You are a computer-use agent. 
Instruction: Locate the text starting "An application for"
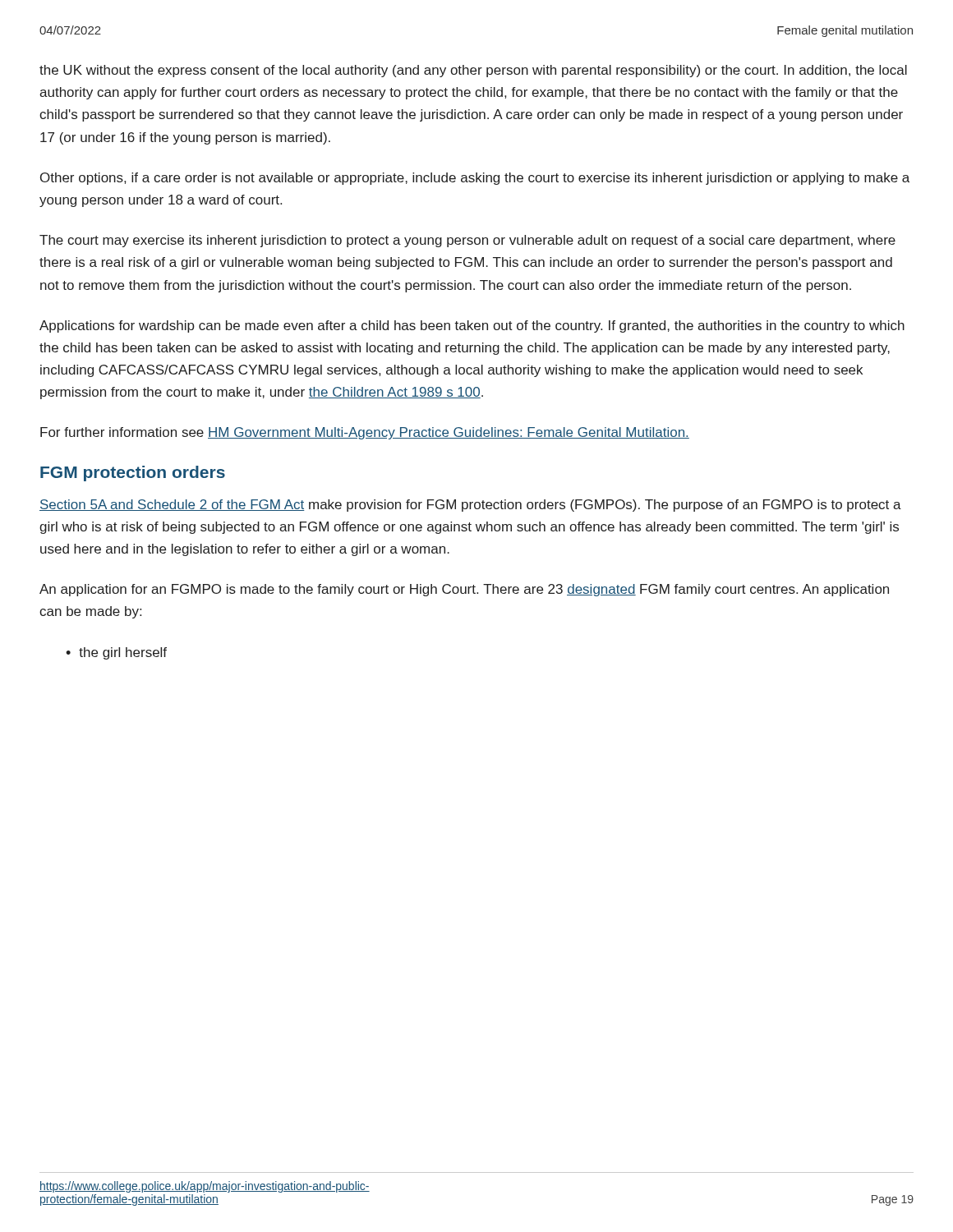tap(465, 601)
